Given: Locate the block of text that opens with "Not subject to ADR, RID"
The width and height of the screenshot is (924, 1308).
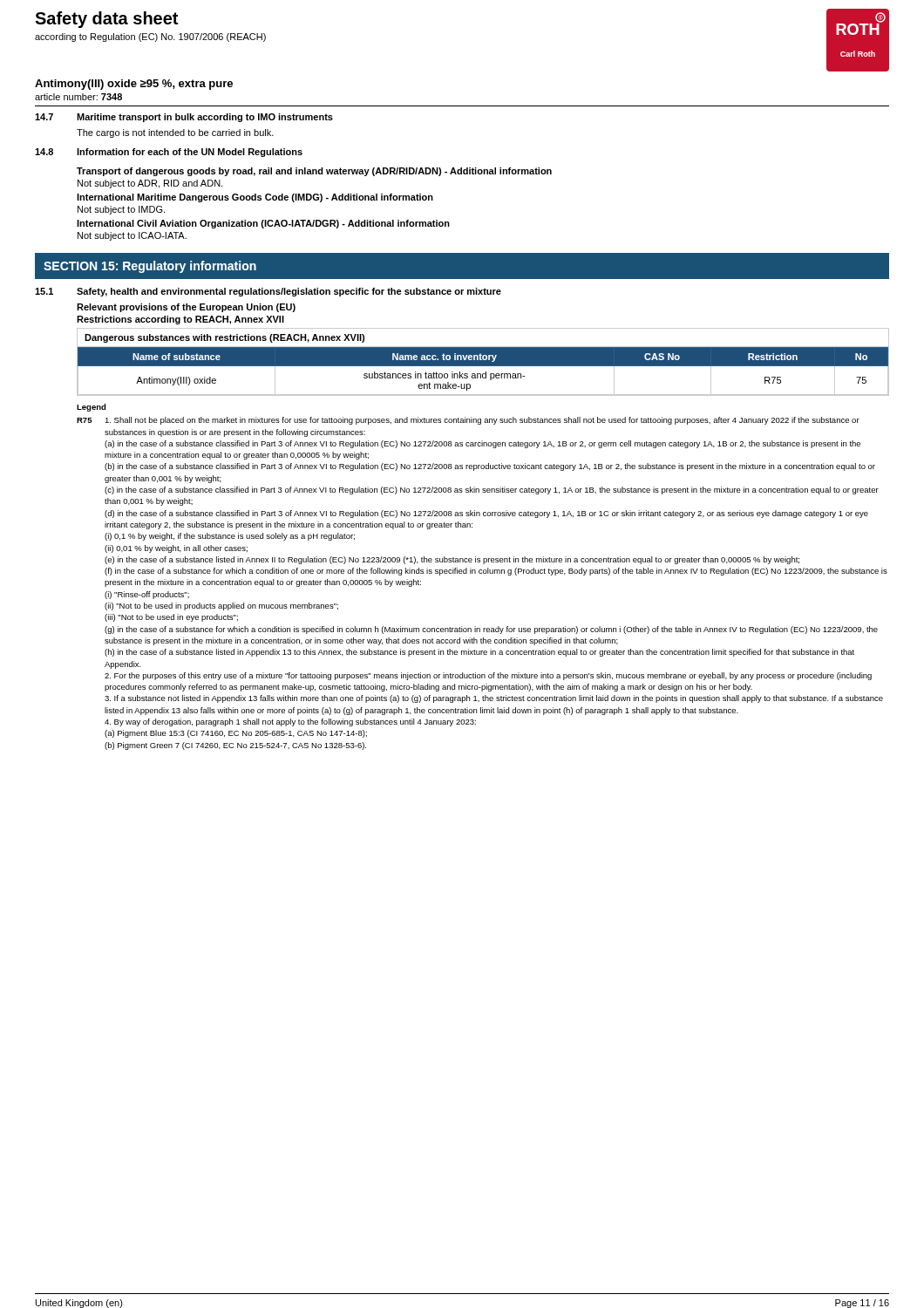Looking at the screenshot, I should click(150, 183).
